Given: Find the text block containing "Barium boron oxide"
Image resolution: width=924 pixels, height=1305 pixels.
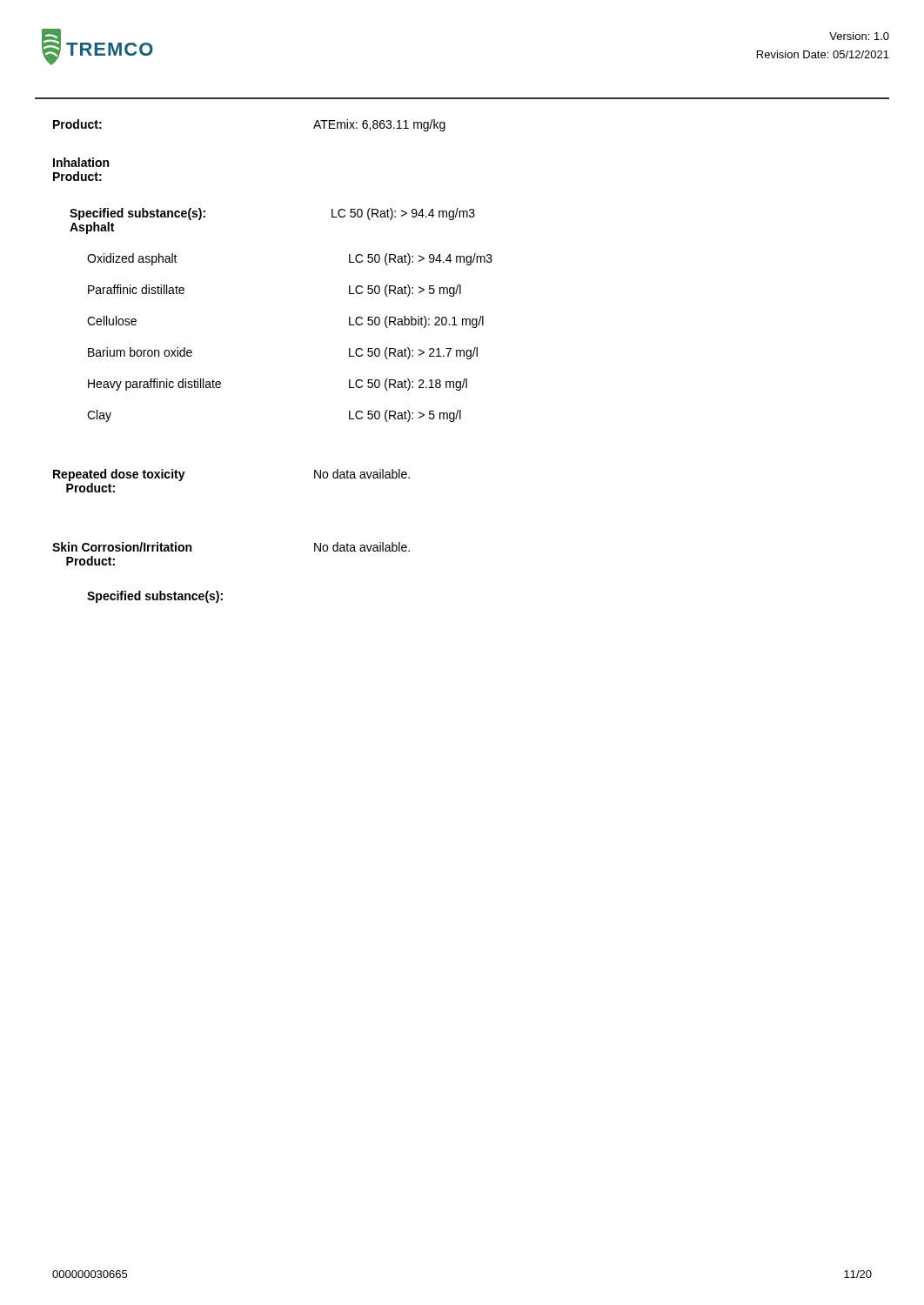Looking at the screenshot, I should point(135,353).
